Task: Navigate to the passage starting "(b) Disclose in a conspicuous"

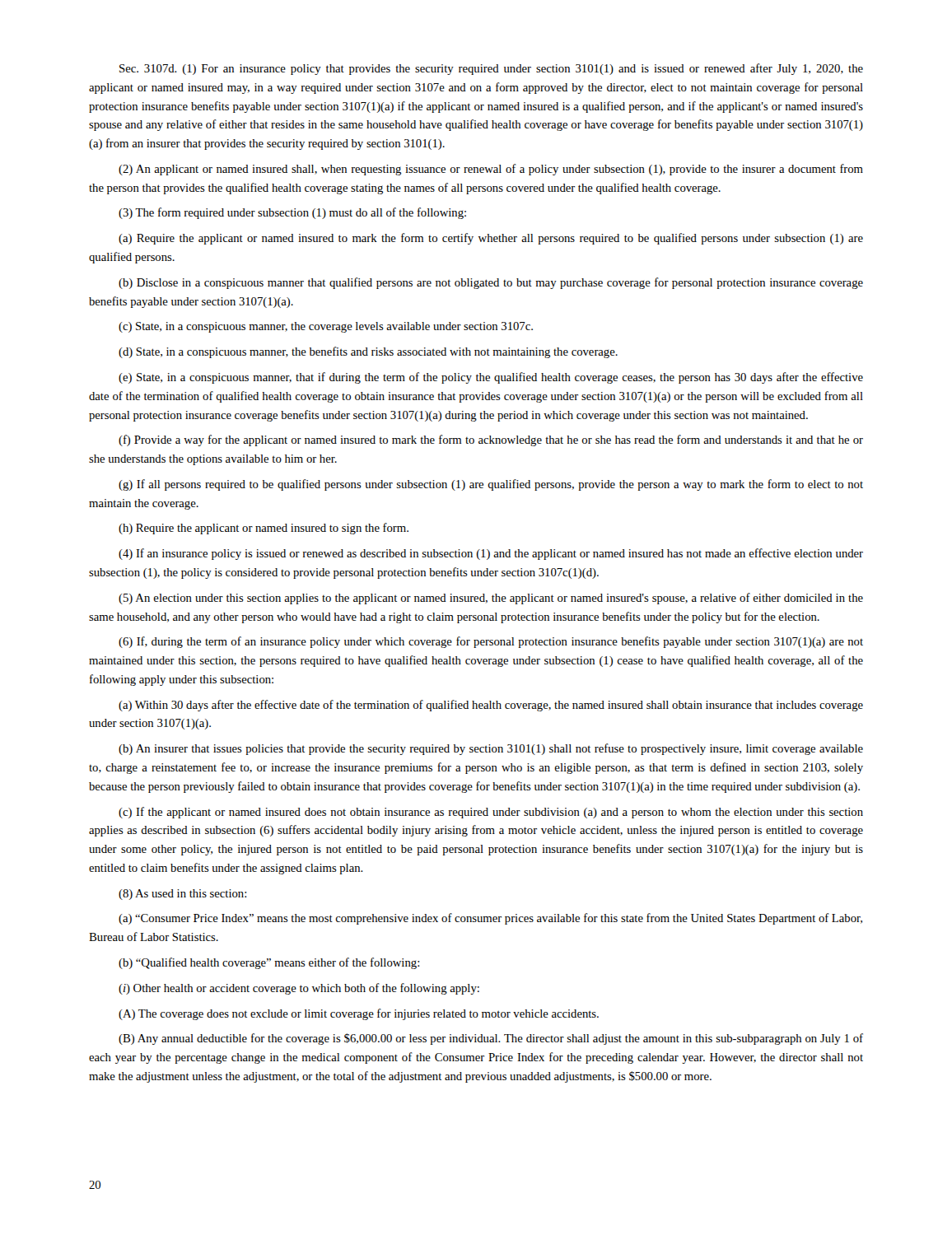Action: coord(476,292)
